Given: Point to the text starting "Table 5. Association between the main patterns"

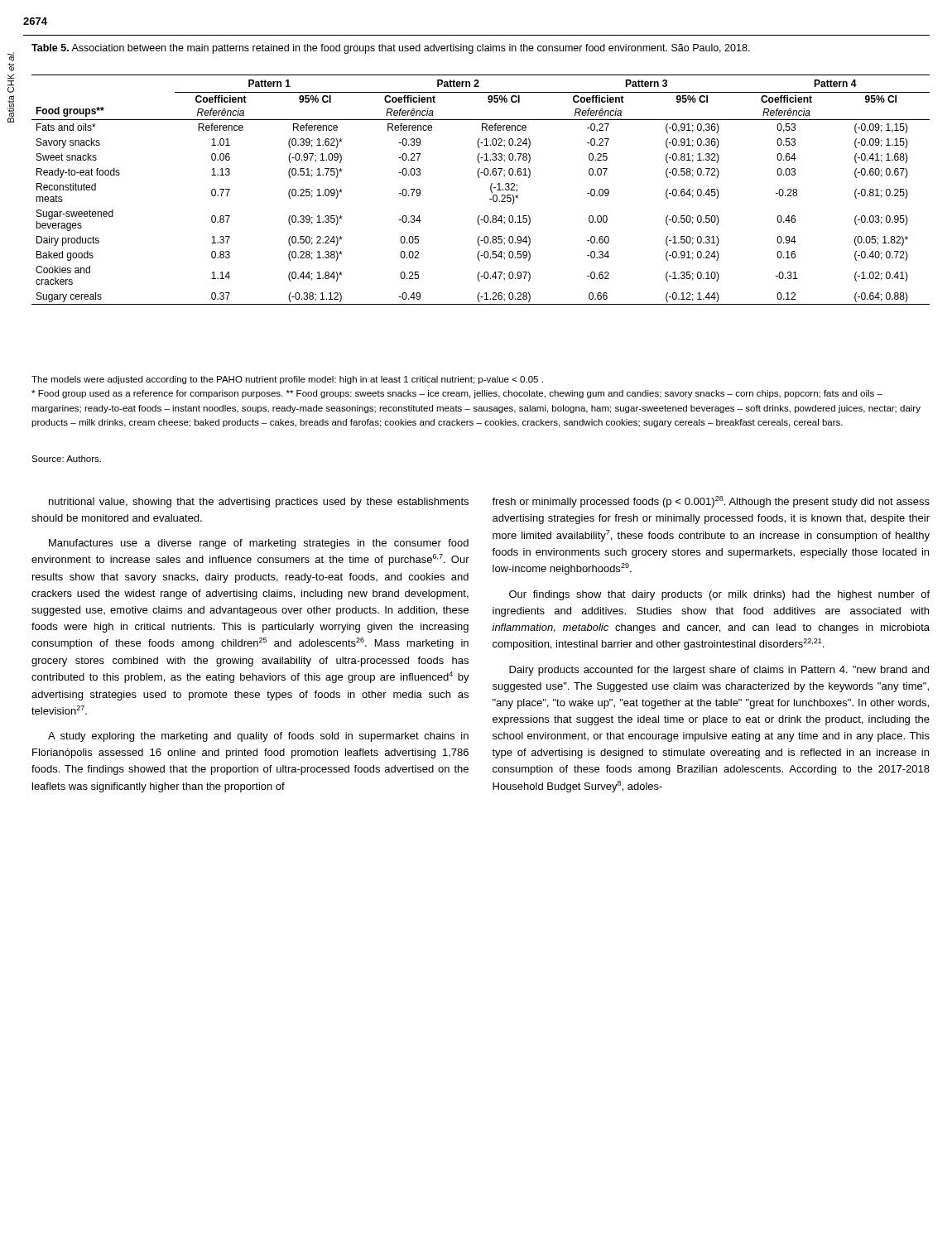Looking at the screenshot, I should (x=391, y=48).
